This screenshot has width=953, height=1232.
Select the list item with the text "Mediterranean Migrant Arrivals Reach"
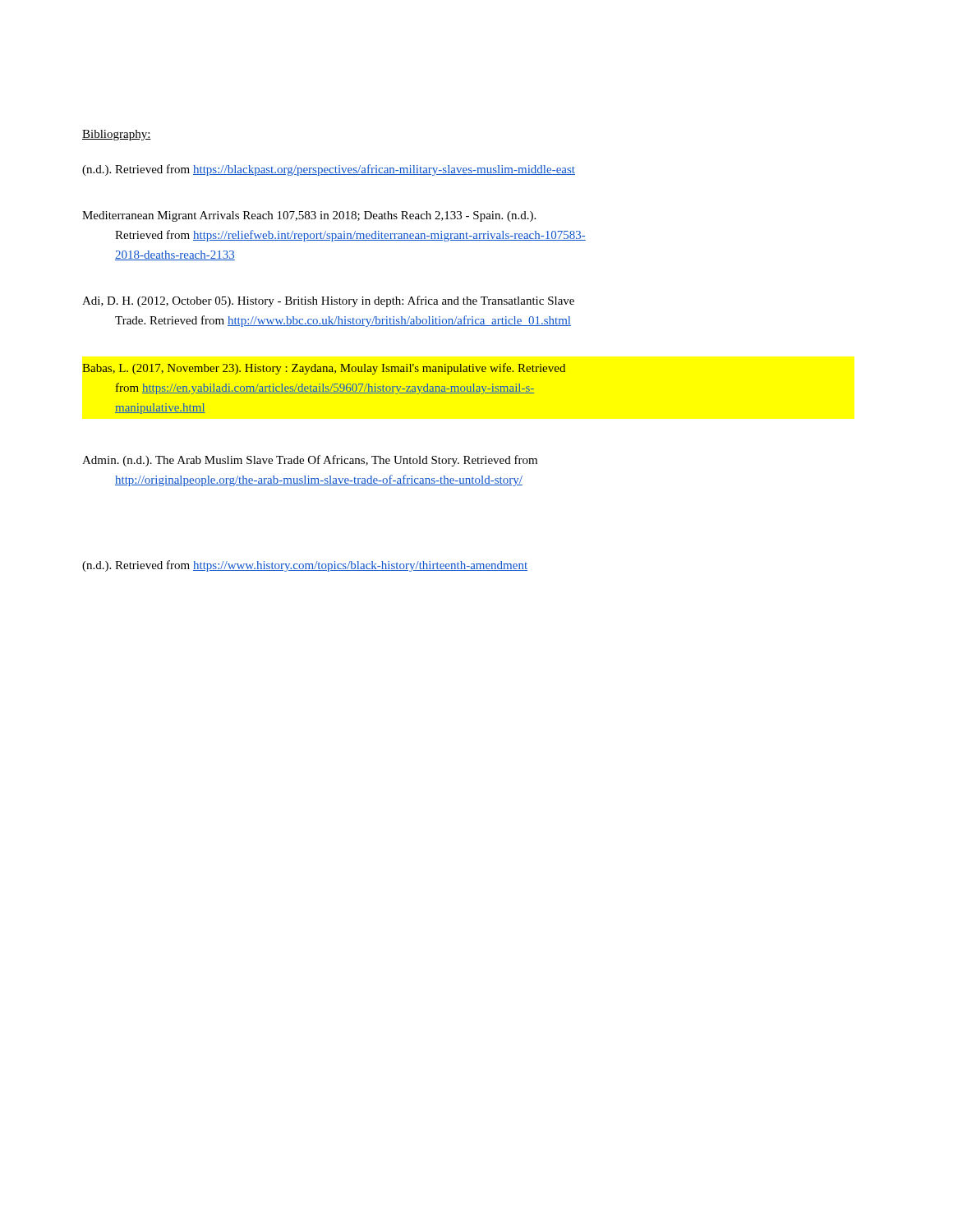(x=468, y=237)
